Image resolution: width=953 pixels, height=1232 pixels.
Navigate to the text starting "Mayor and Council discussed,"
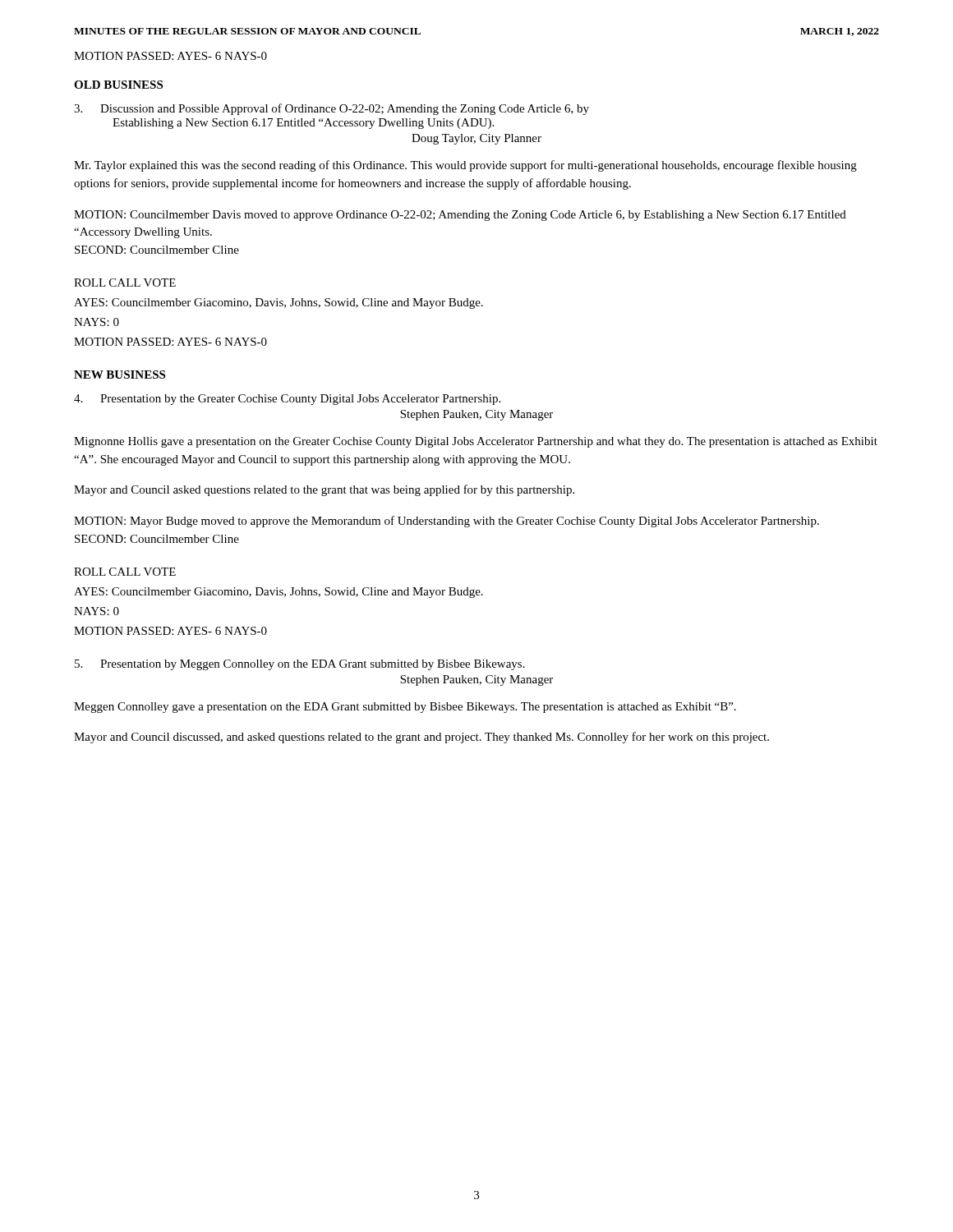(x=422, y=737)
